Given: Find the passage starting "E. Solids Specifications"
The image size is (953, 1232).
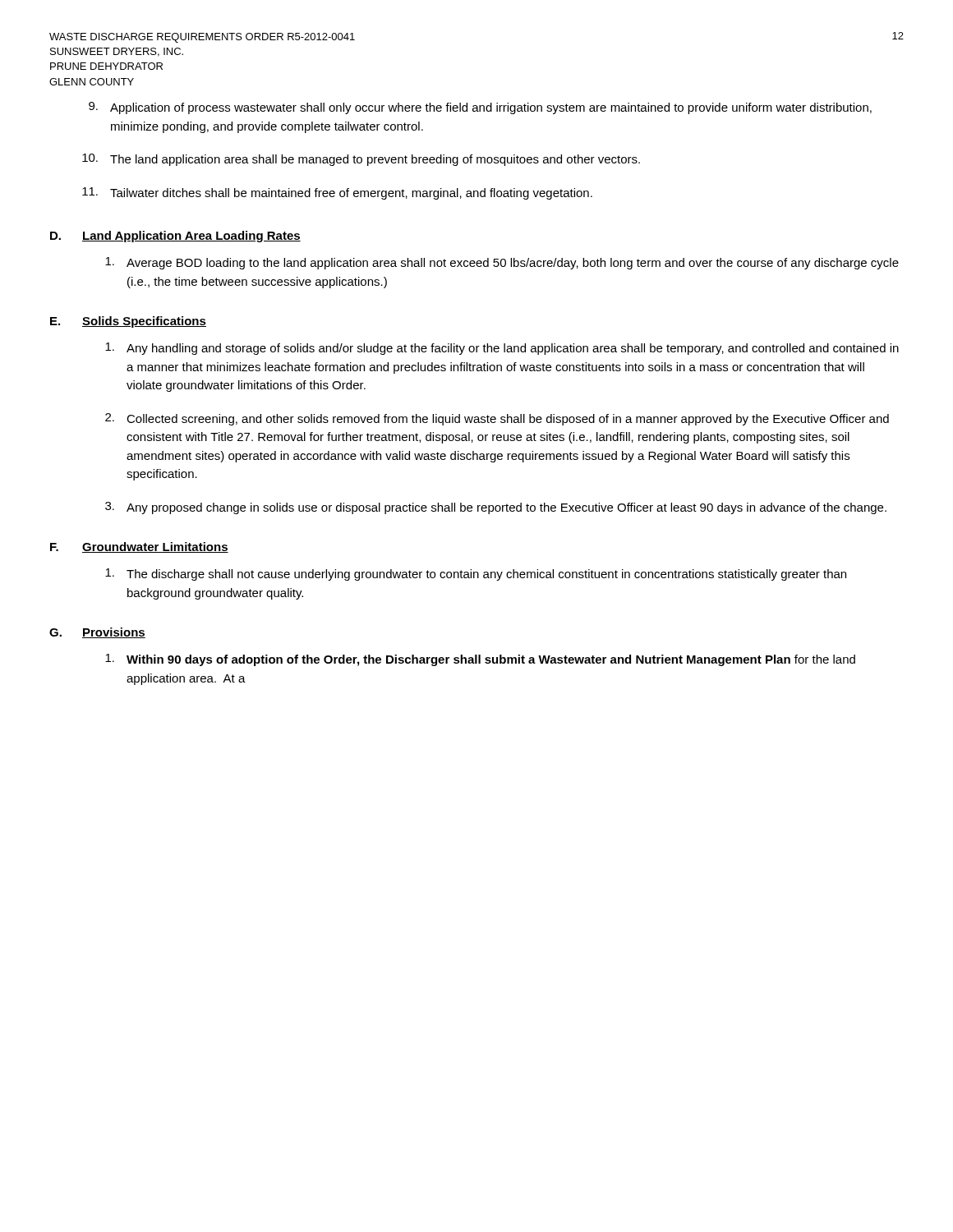Looking at the screenshot, I should tap(128, 321).
